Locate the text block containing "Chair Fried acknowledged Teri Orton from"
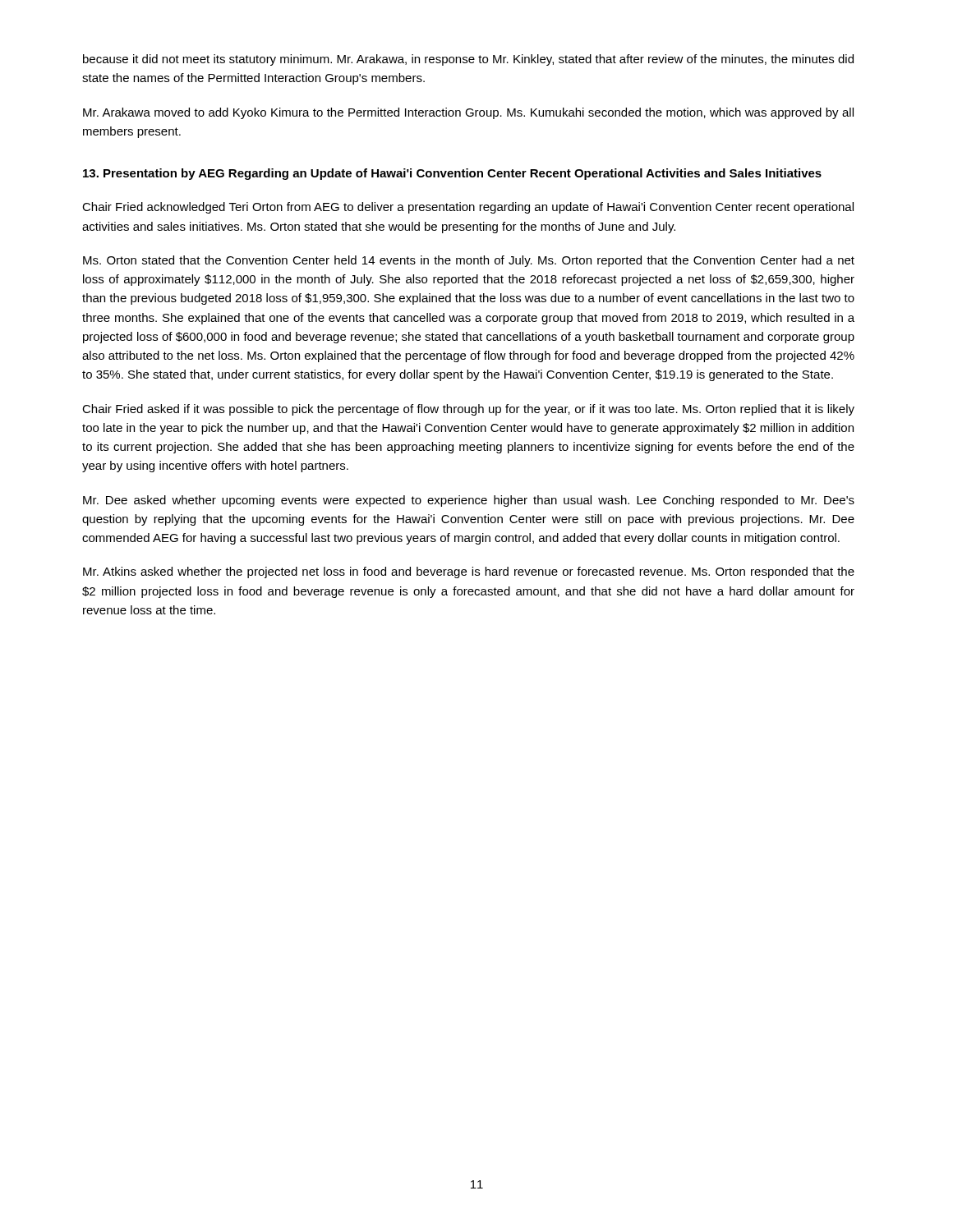953x1232 pixels. click(468, 216)
